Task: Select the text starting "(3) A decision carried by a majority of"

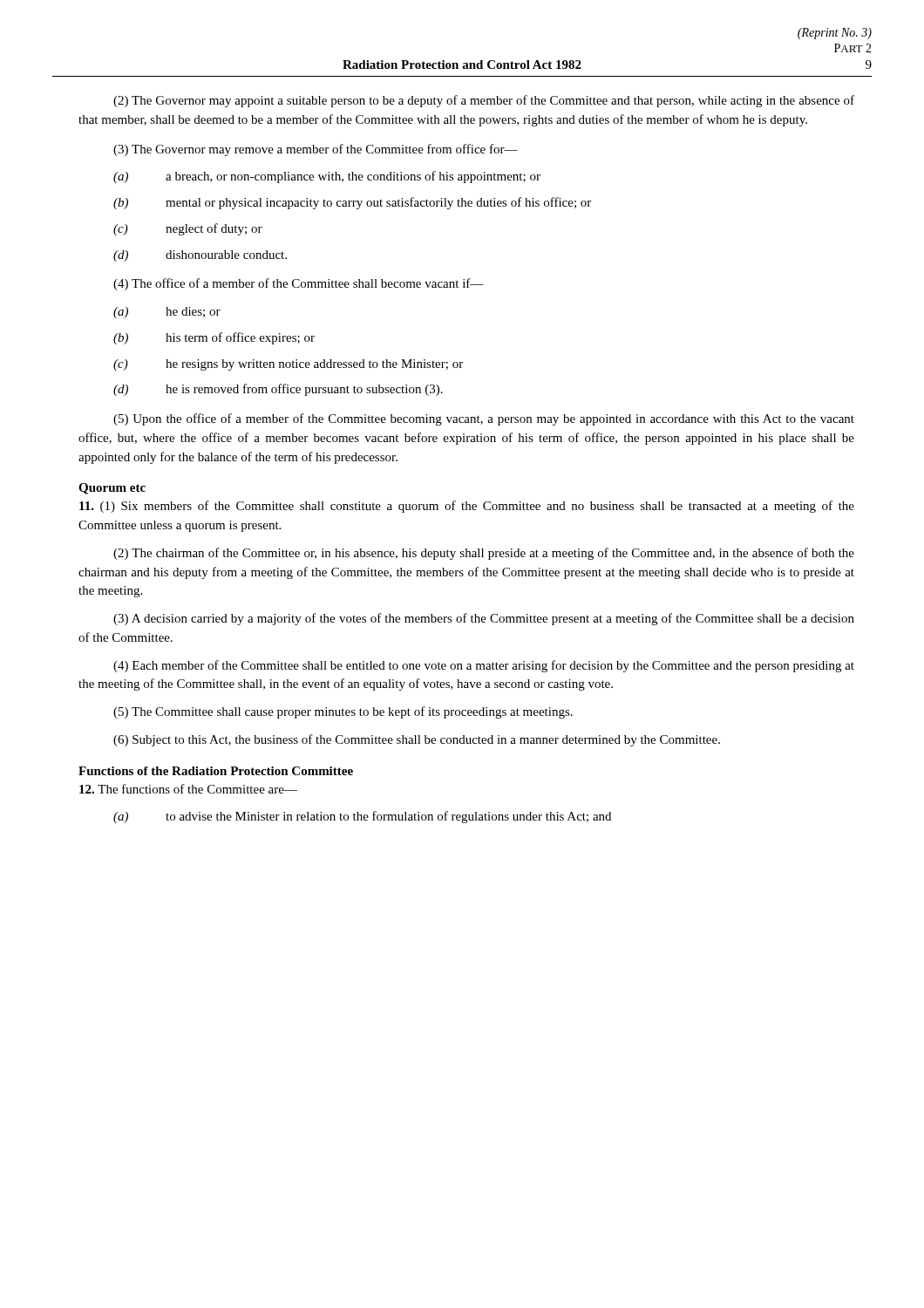Action: coord(466,628)
